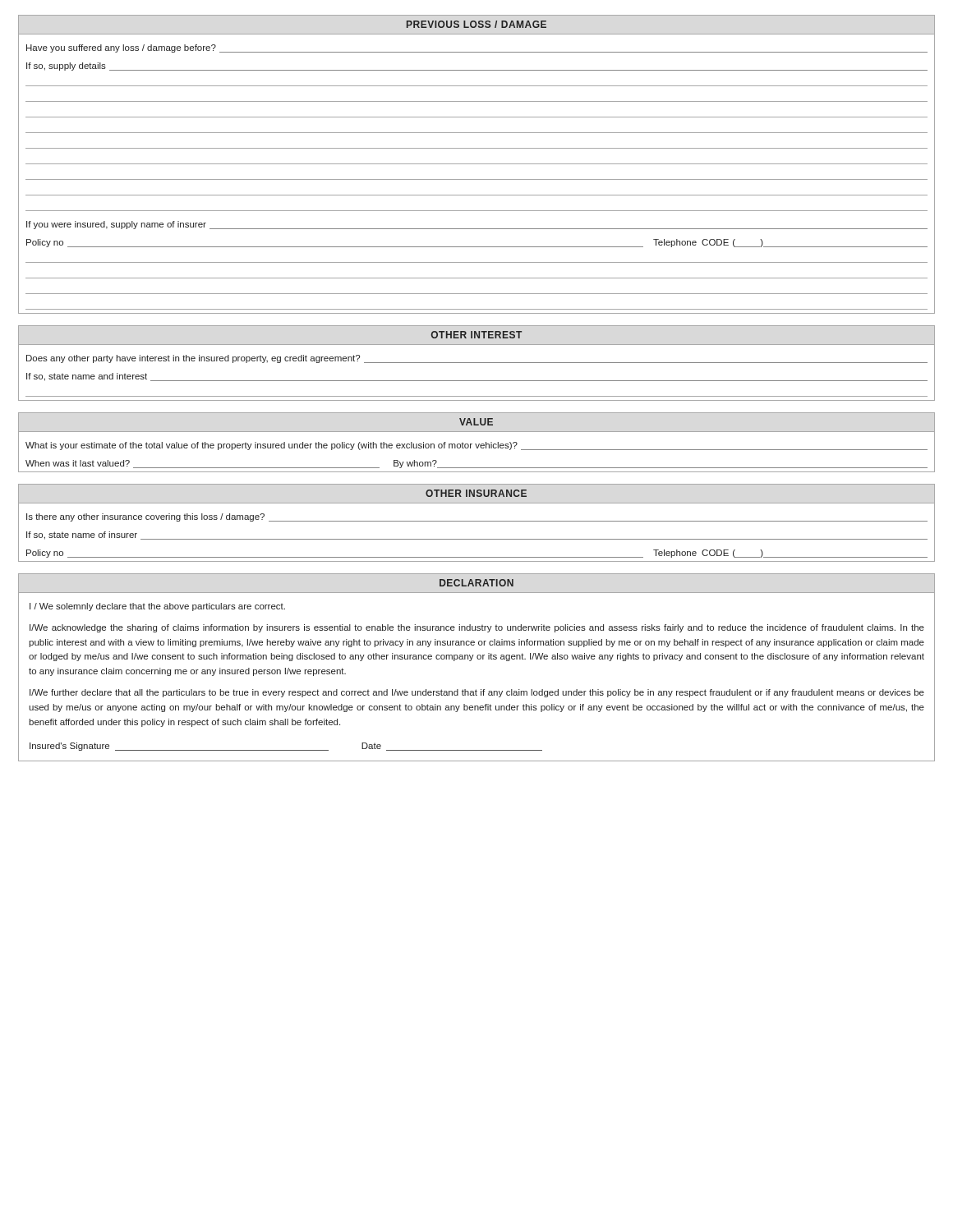Select the section header with the text "VALUE What is your estimate of the"
Screen dimensions: 1232x953
pos(476,442)
